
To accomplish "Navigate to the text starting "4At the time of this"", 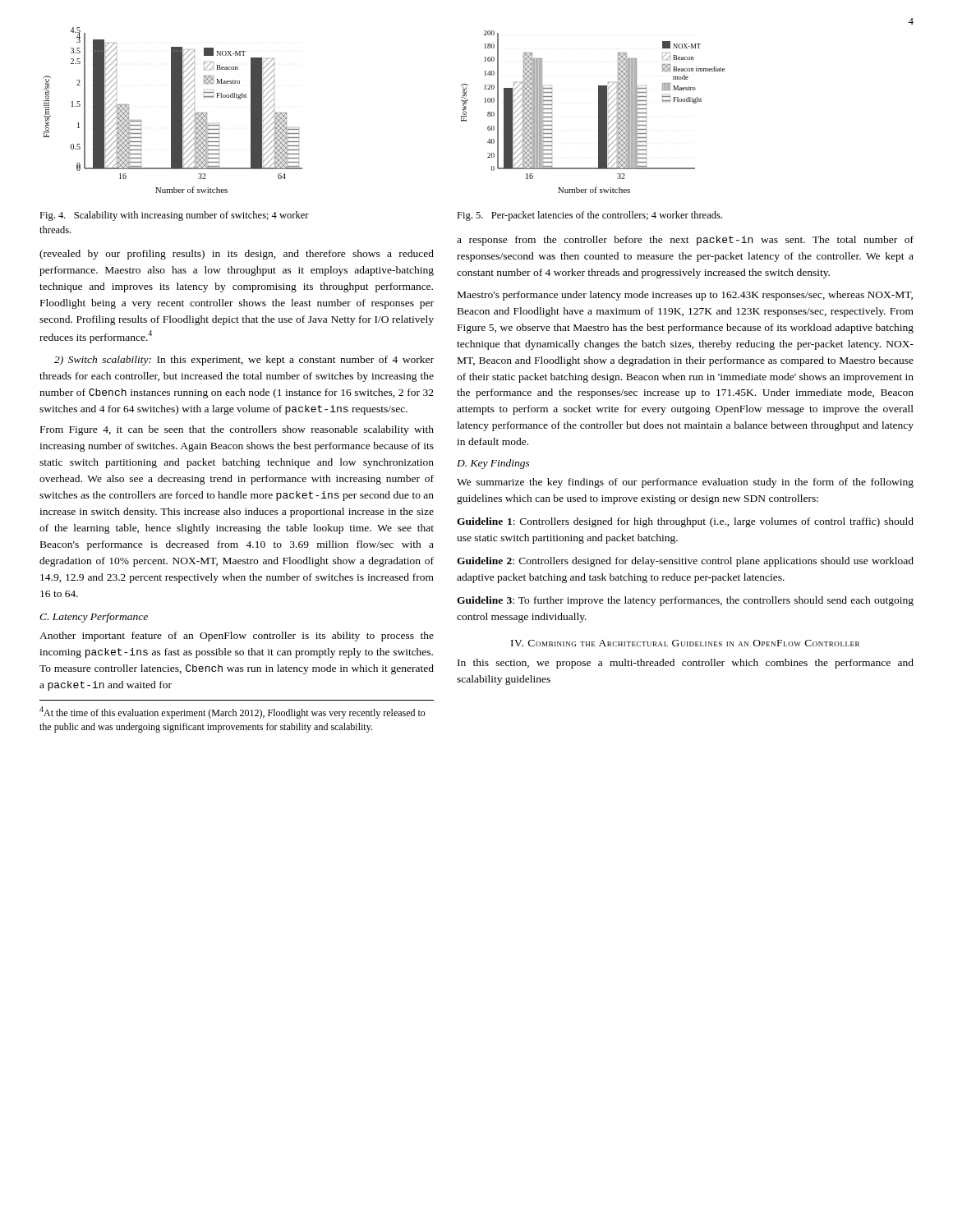I will [x=232, y=719].
